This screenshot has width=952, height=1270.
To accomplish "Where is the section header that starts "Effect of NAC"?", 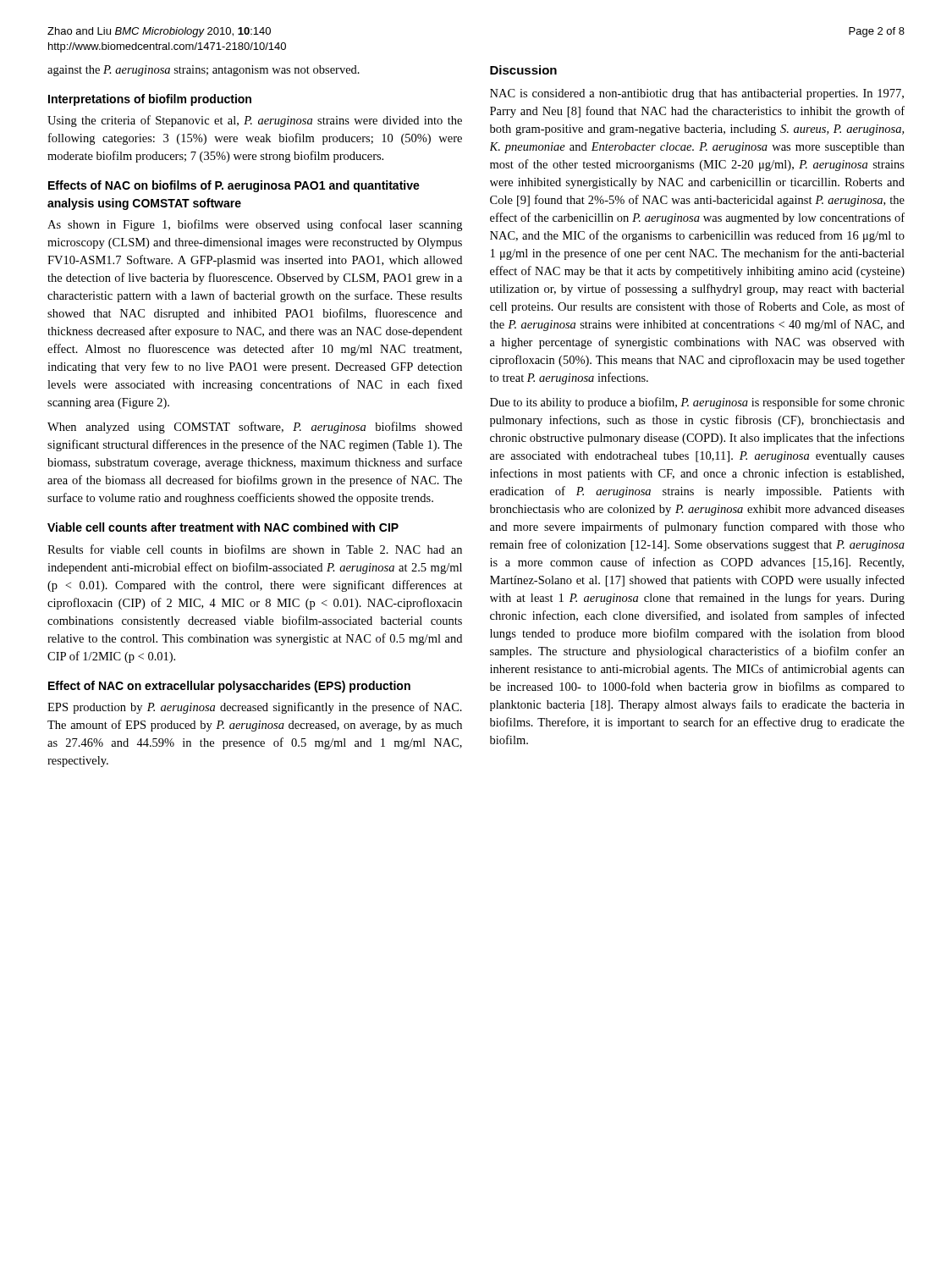I will tap(229, 685).
